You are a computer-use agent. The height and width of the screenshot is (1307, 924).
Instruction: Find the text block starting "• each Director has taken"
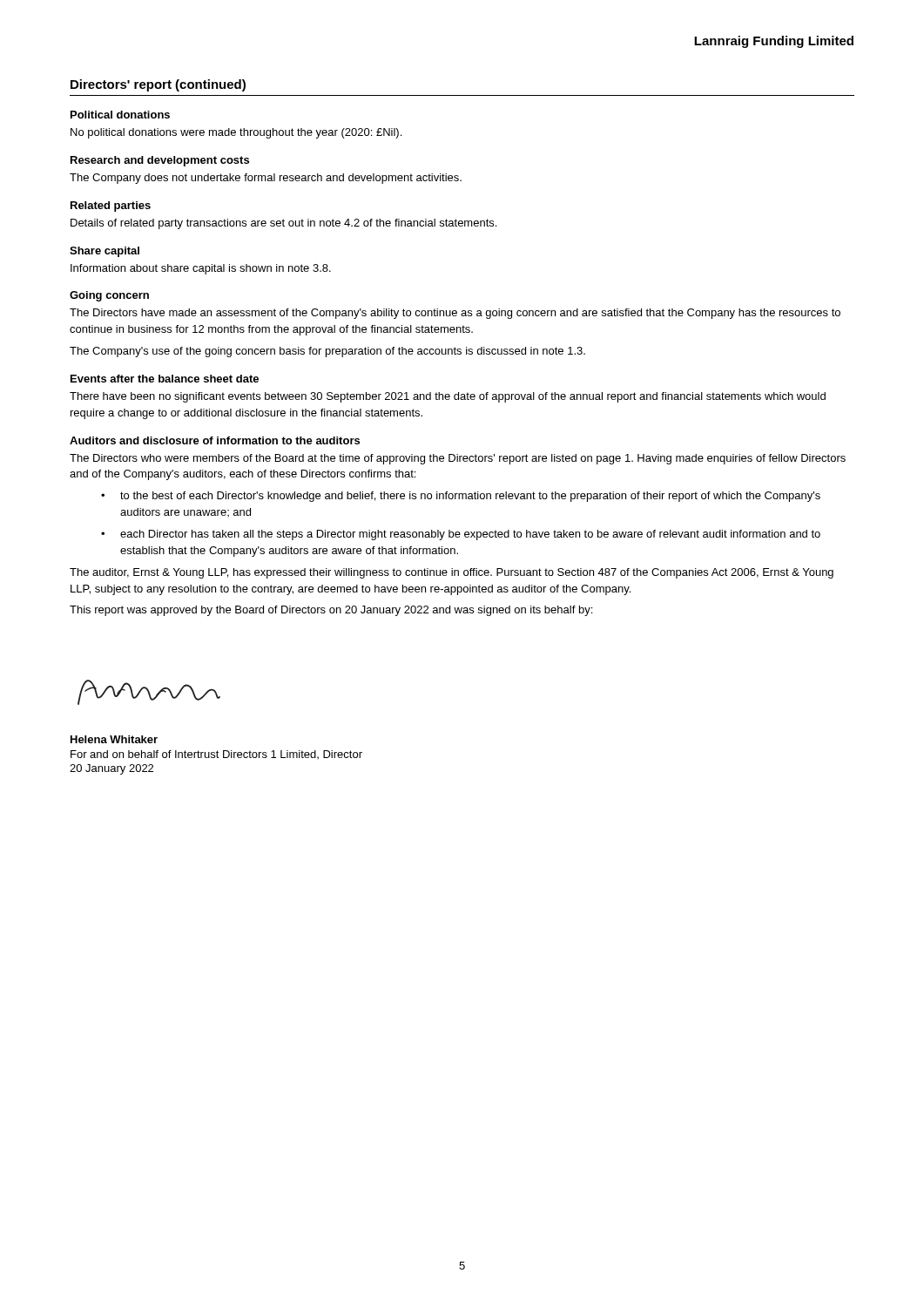(475, 543)
